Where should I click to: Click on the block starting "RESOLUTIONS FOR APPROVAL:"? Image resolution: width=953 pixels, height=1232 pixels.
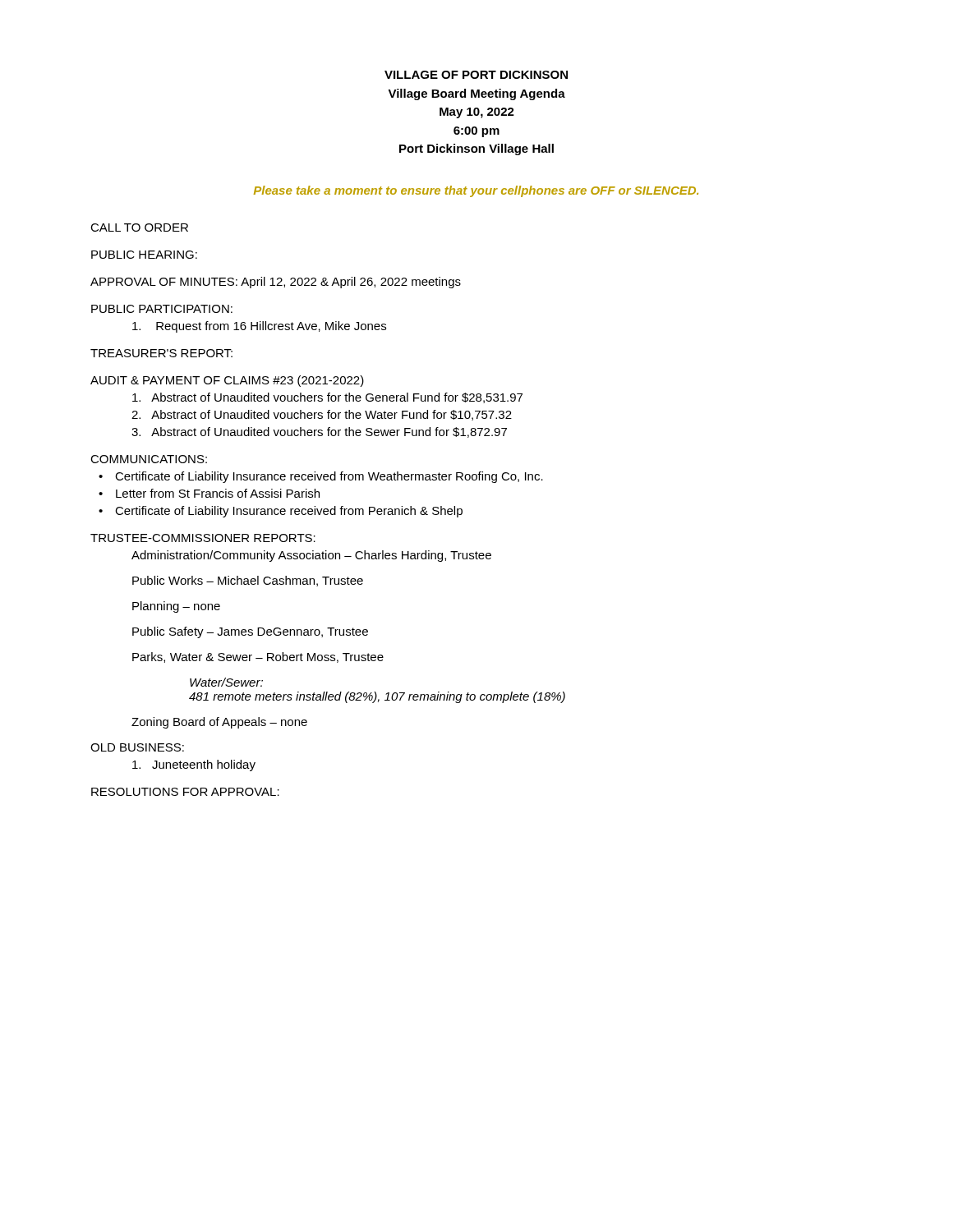point(185,791)
